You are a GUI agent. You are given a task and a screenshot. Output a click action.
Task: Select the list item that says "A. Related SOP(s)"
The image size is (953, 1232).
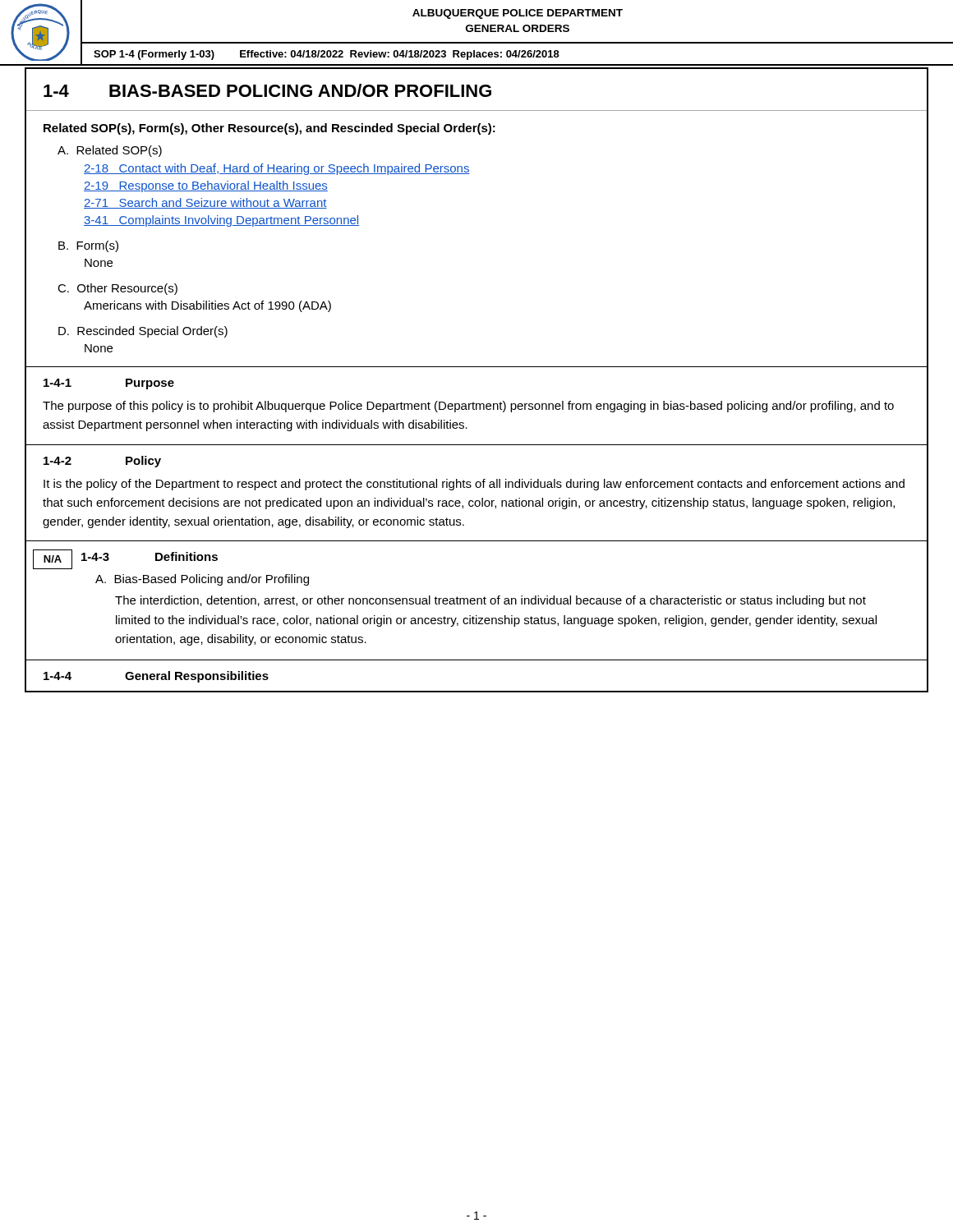point(110,150)
